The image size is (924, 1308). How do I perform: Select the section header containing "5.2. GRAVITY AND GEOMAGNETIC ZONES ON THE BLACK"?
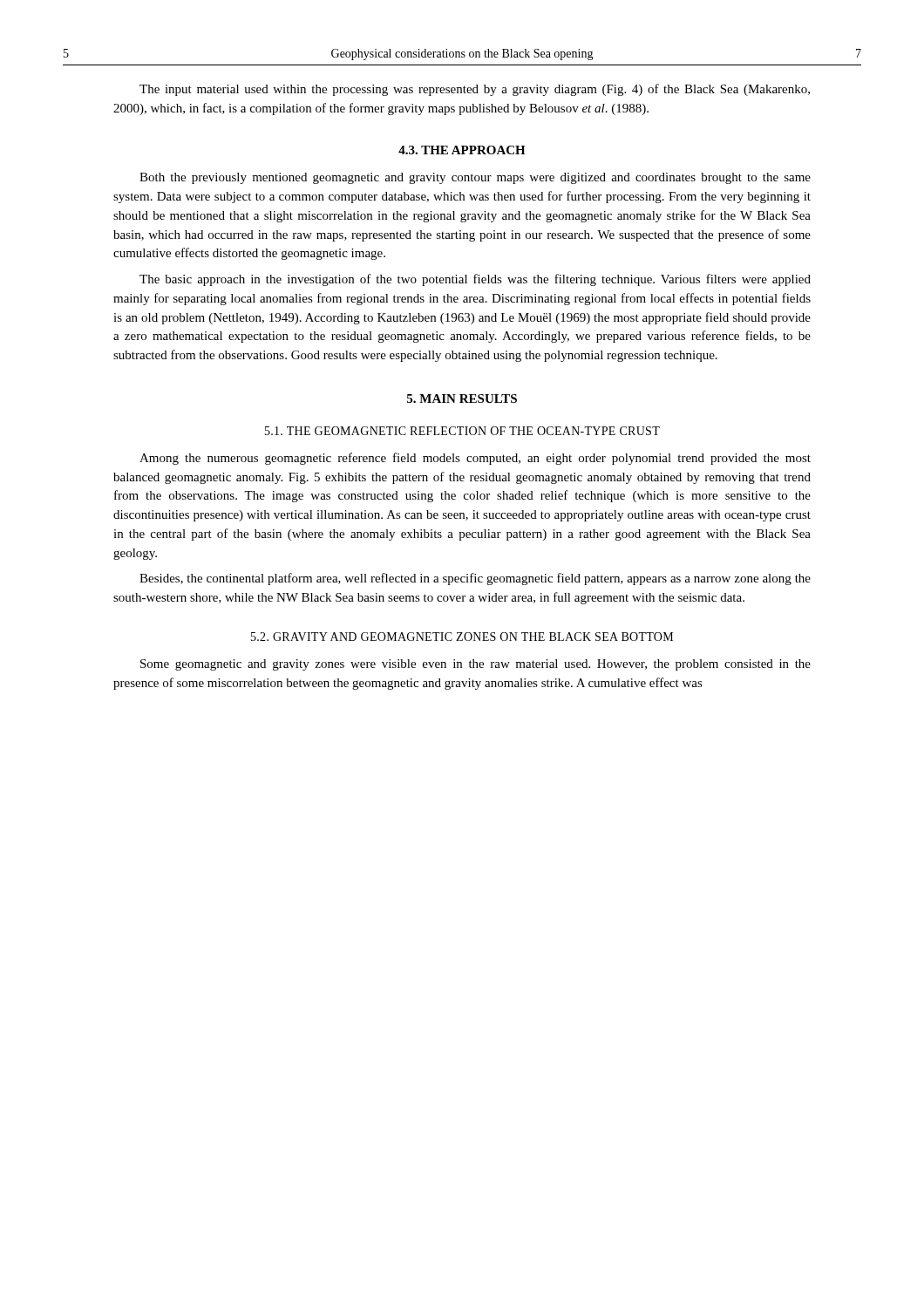pyautogui.click(x=462, y=637)
